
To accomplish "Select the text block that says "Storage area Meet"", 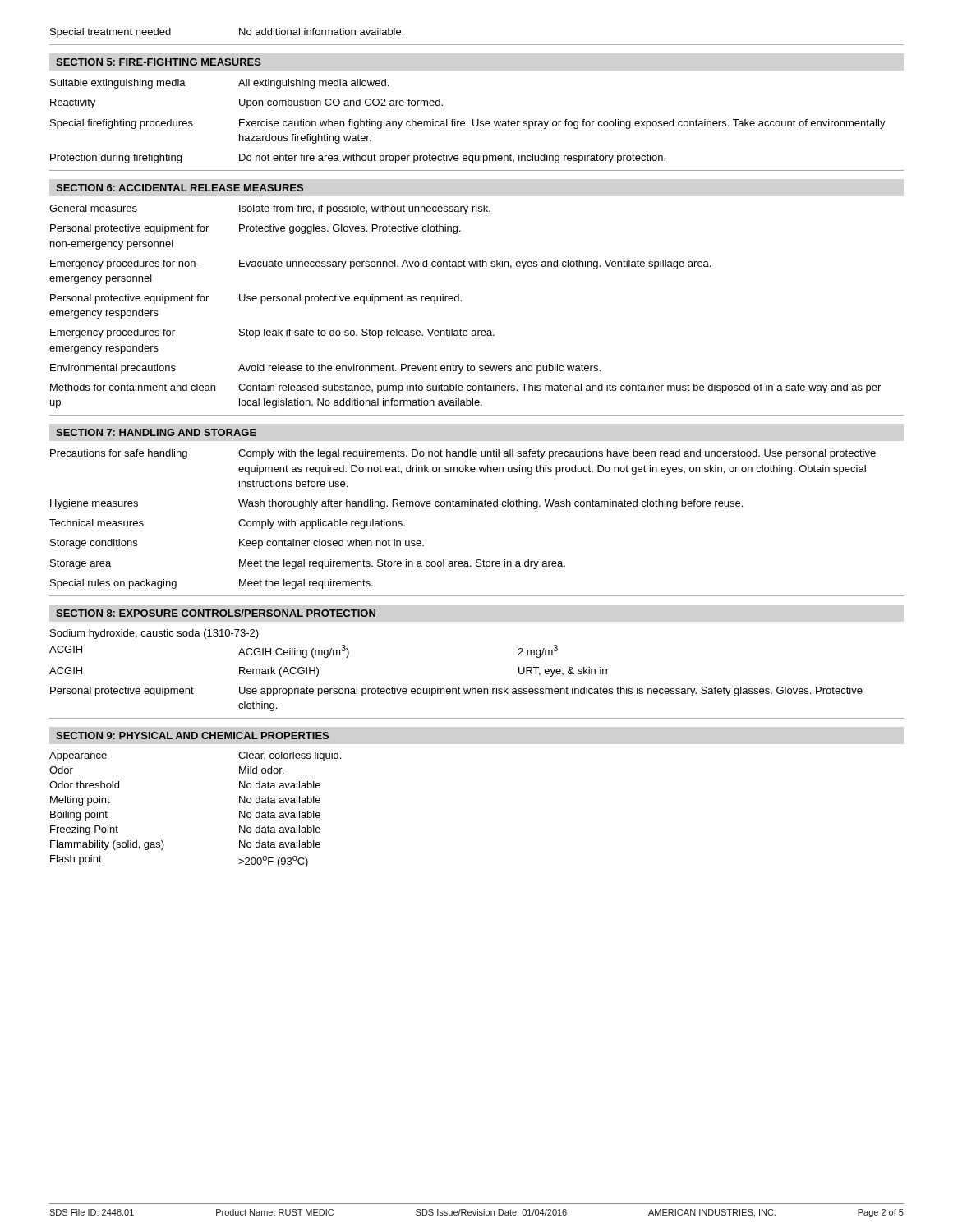I will coord(476,563).
